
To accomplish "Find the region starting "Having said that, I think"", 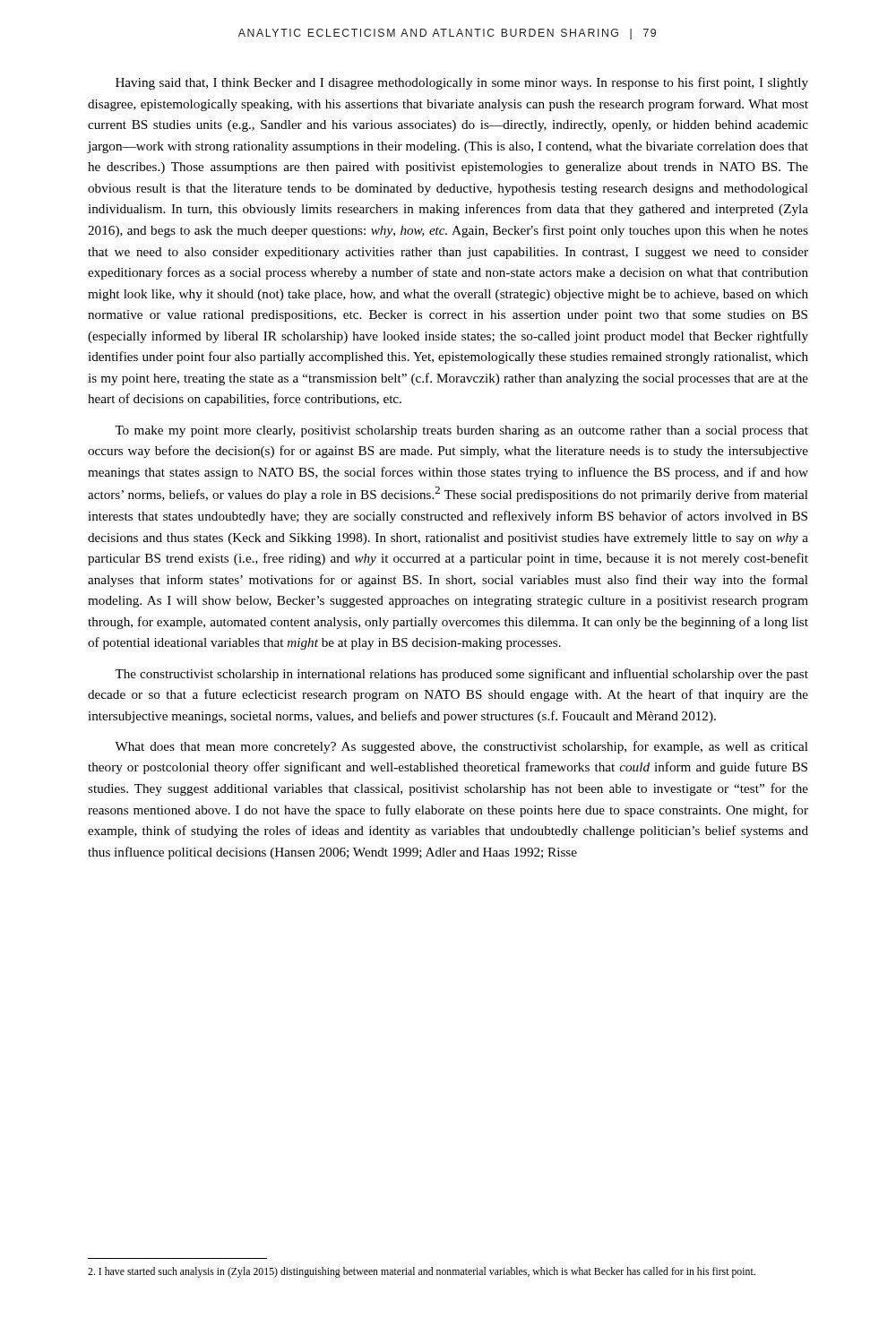I will (448, 240).
